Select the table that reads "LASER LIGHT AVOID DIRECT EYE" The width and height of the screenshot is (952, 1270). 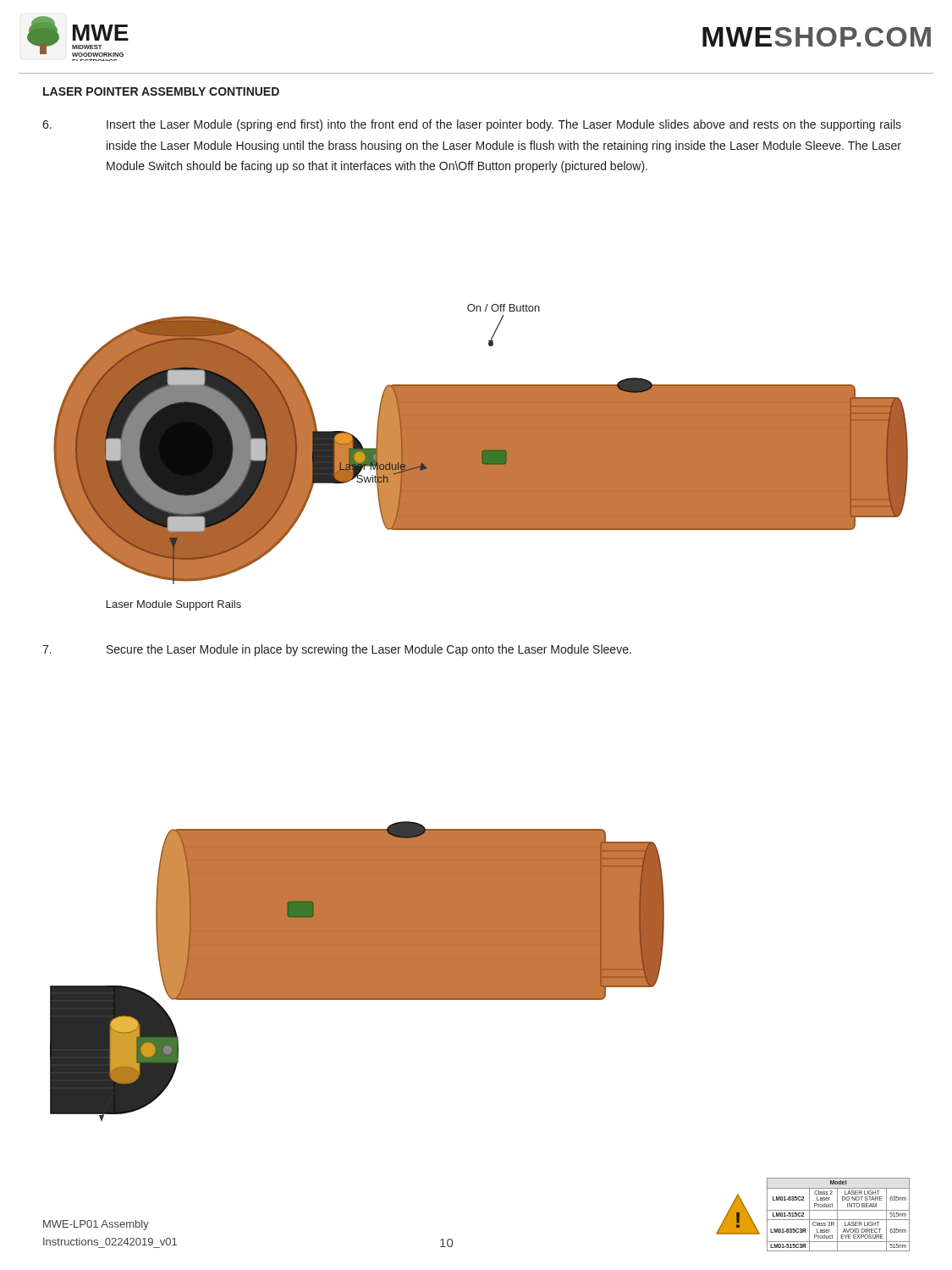pyautogui.click(x=838, y=1215)
